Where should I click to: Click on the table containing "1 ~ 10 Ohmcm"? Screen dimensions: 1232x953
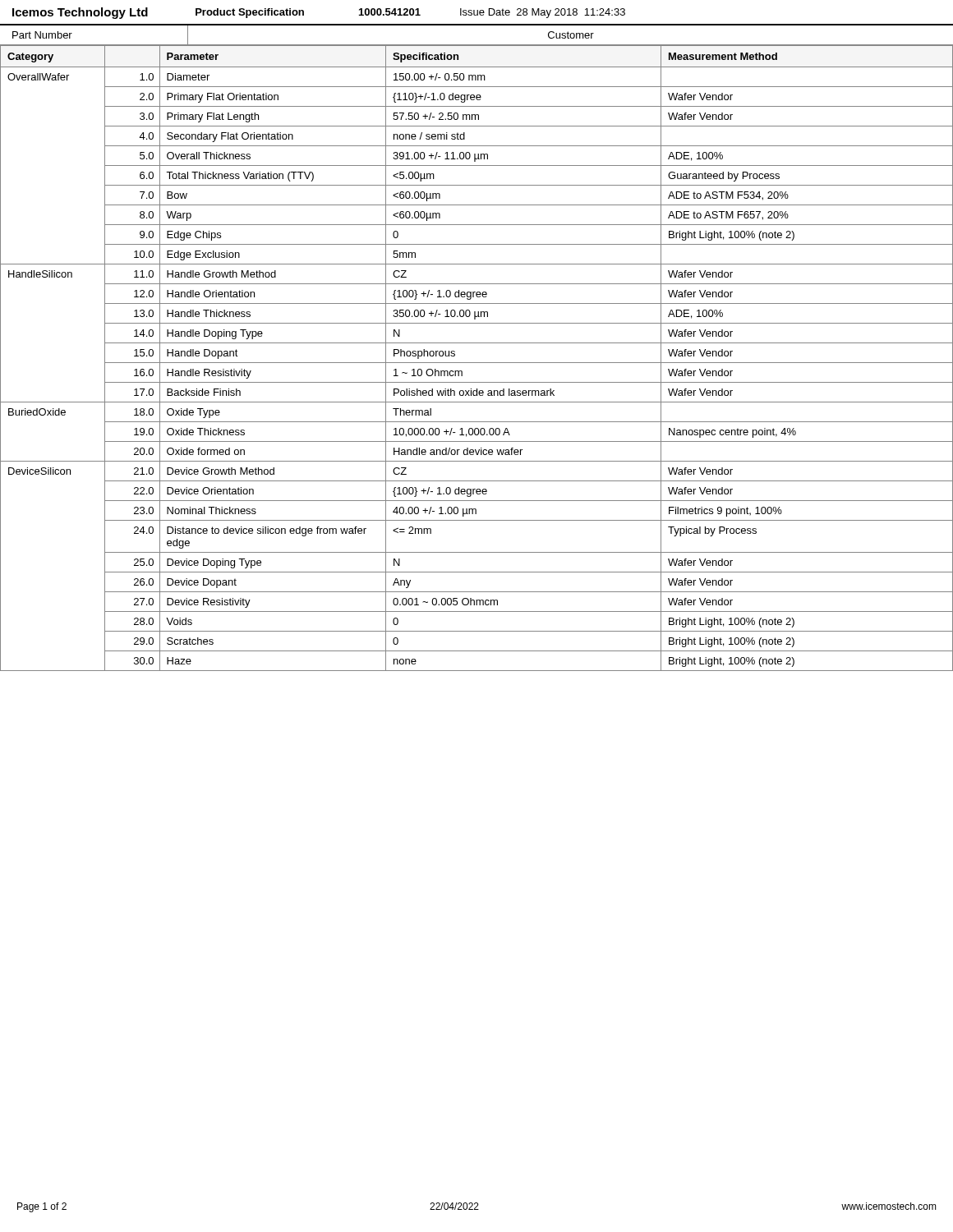pos(476,358)
